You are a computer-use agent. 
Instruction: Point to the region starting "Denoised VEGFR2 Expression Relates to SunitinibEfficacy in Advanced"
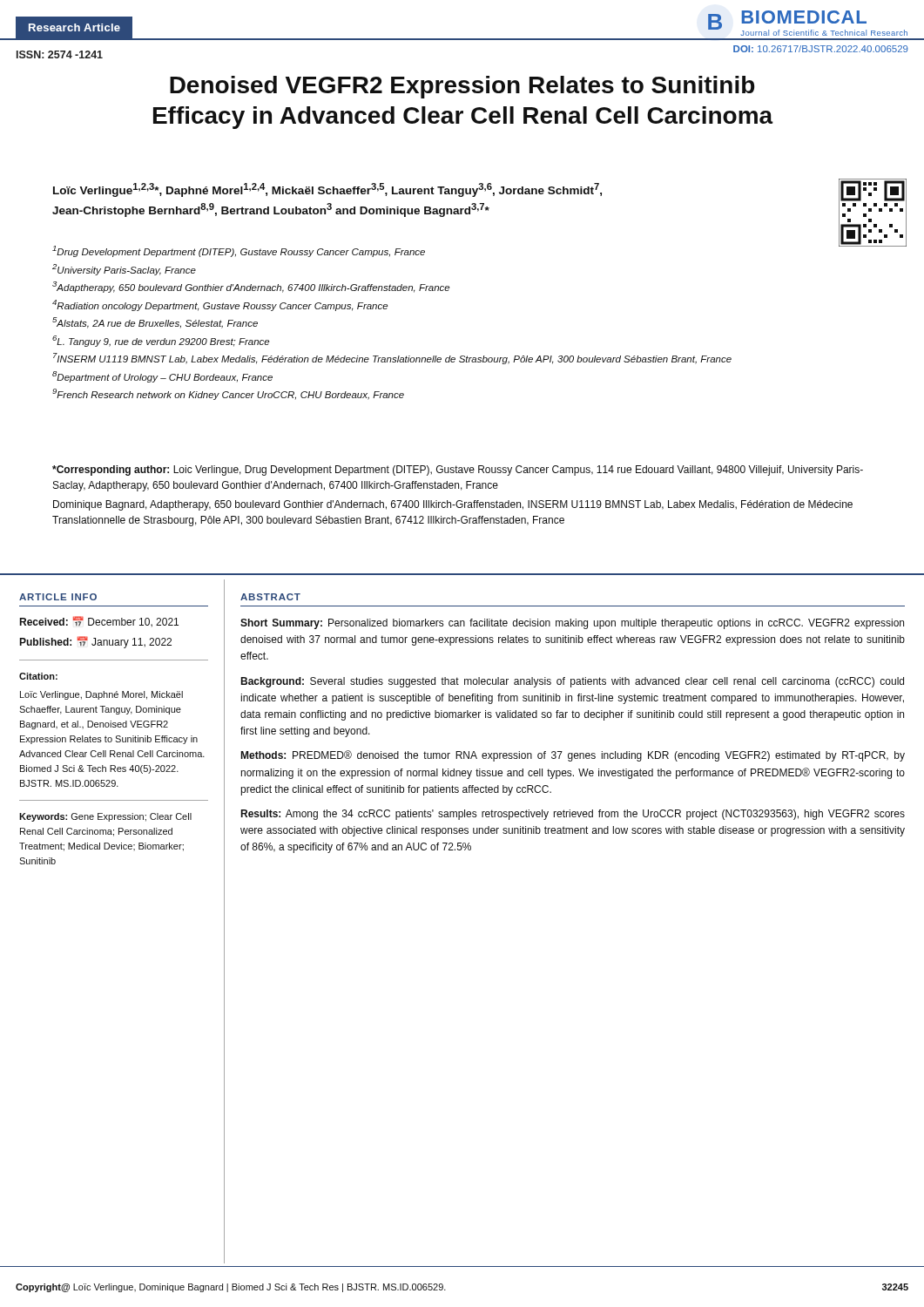[462, 100]
